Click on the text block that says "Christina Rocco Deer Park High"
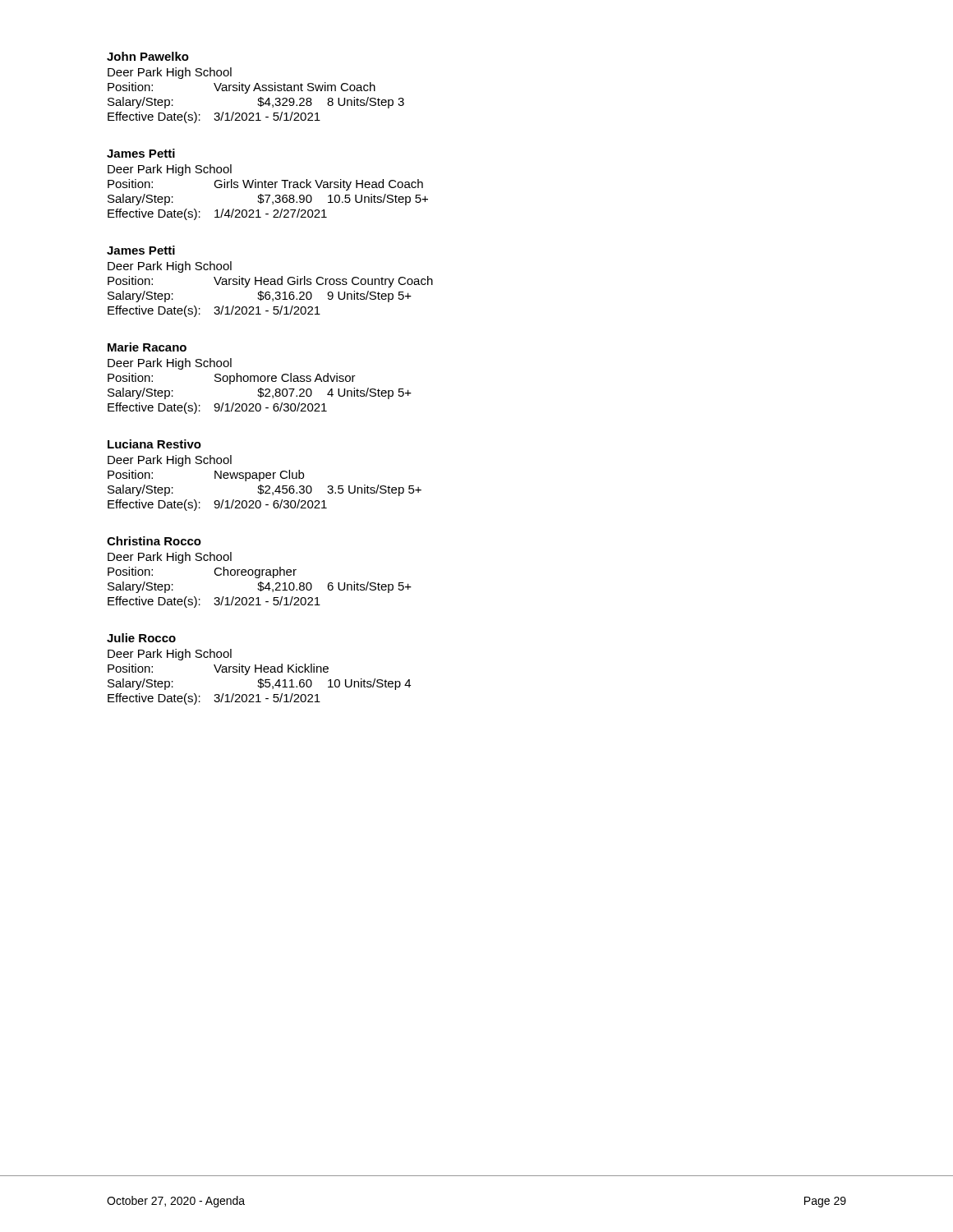Screen dimensions: 1232x953 click(154, 541)
